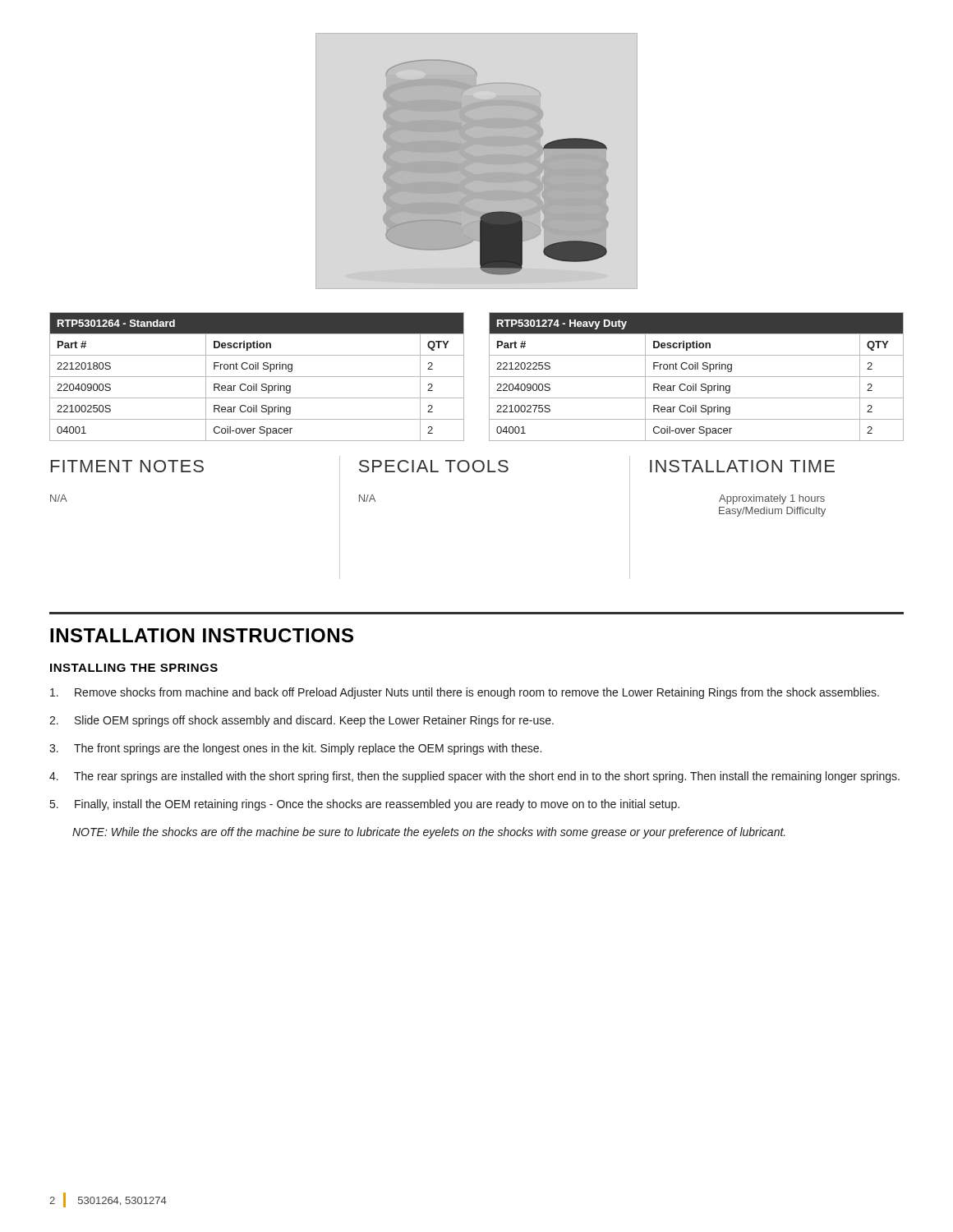The width and height of the screenshot is (953, 1232).
Task: Select the text starting "2. Slide OEM springs off shock"
Action: (x=302, y=721)
